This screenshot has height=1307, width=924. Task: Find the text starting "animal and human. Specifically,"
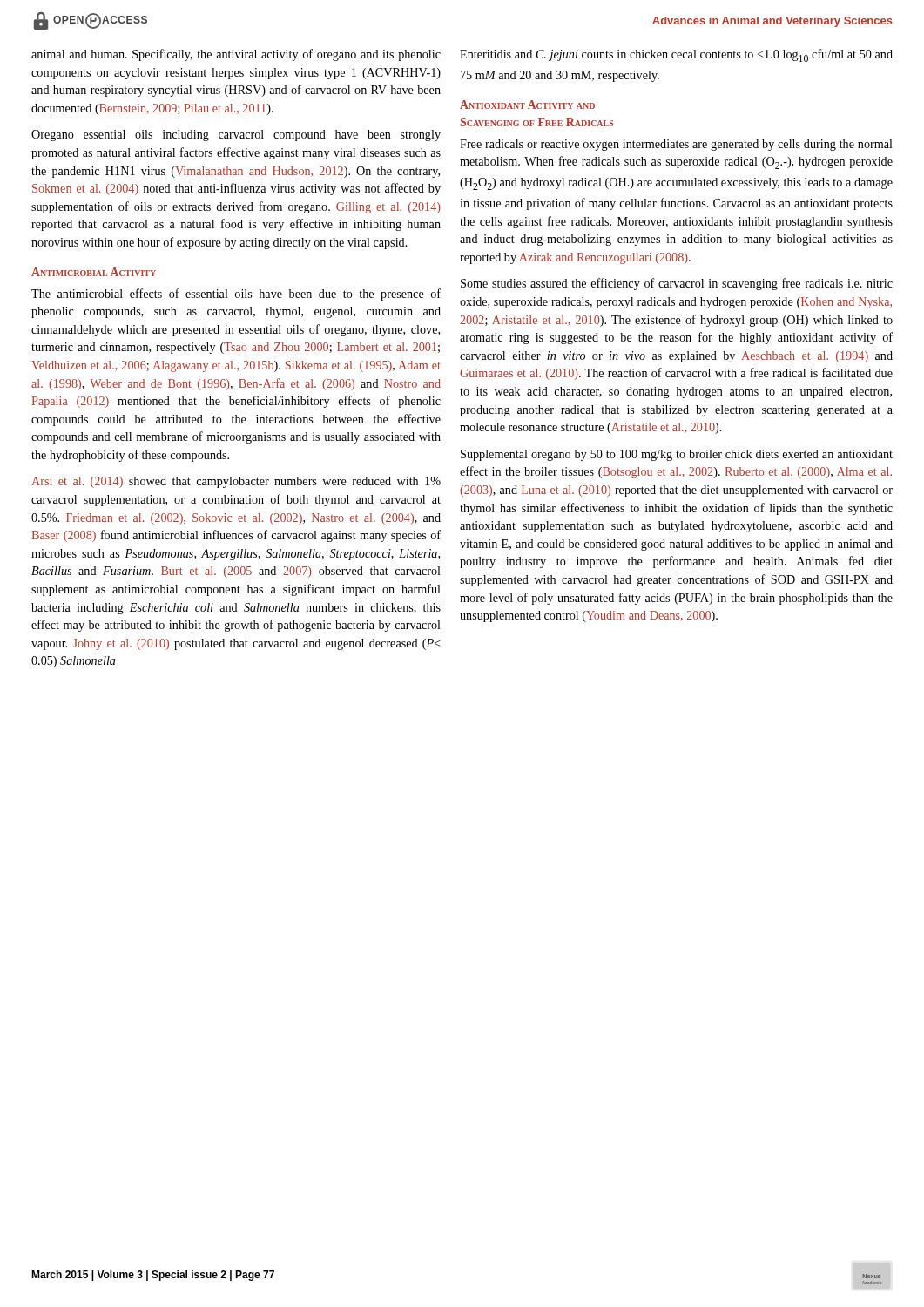coord(236,81)
